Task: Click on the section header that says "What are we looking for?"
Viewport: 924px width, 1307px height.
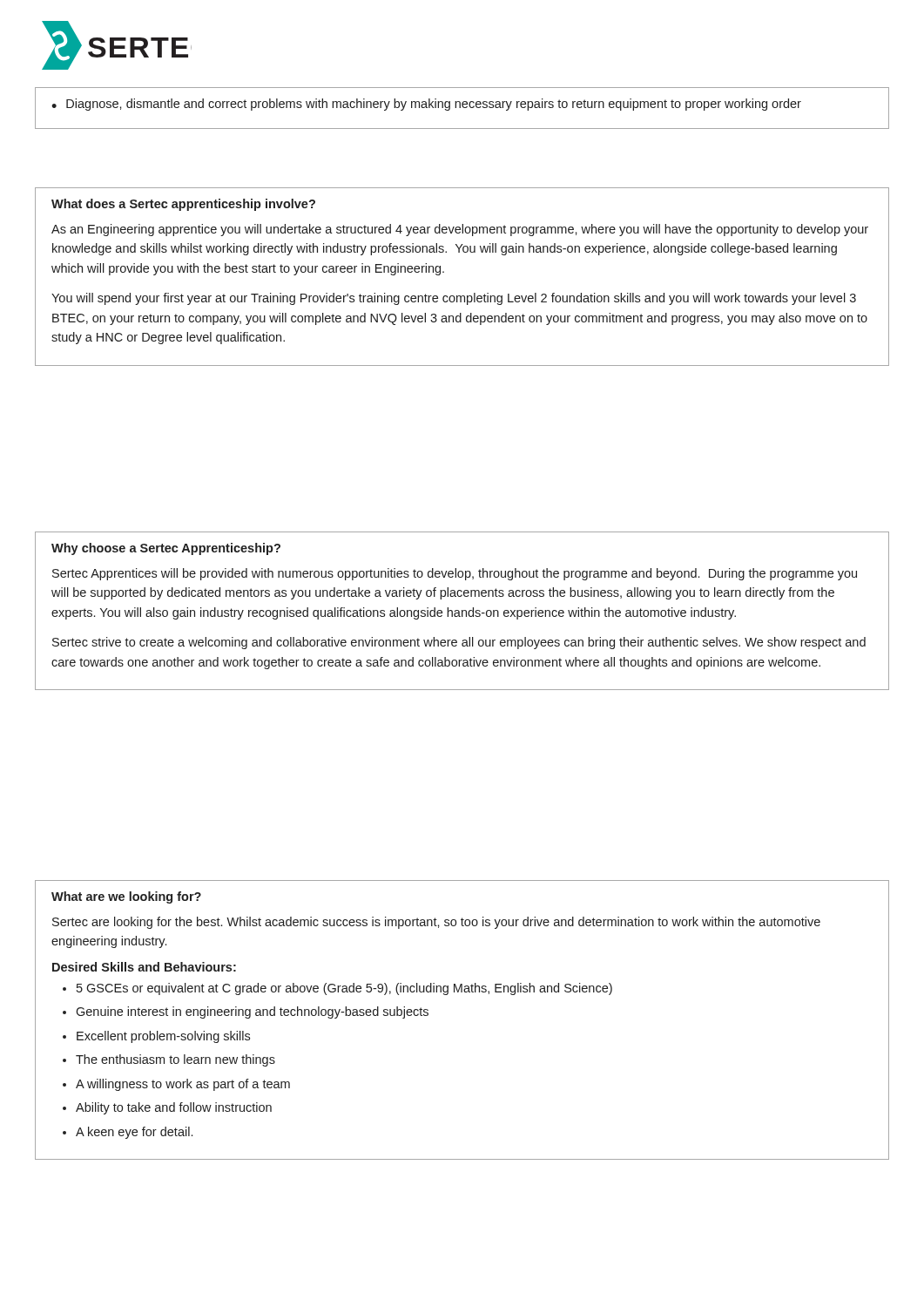Action: [126, 897]
